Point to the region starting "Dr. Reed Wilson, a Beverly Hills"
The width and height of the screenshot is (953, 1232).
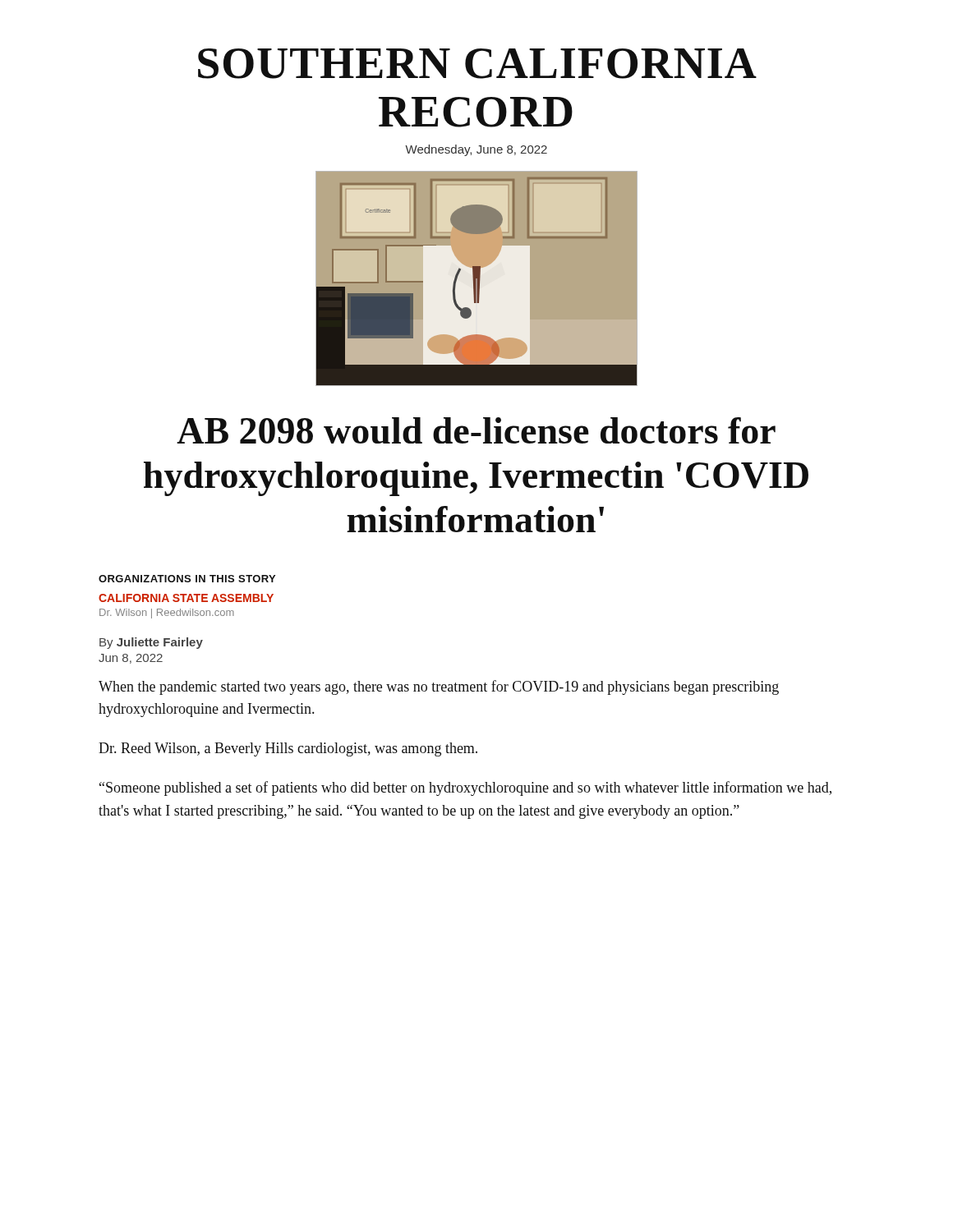pos(288,749)
